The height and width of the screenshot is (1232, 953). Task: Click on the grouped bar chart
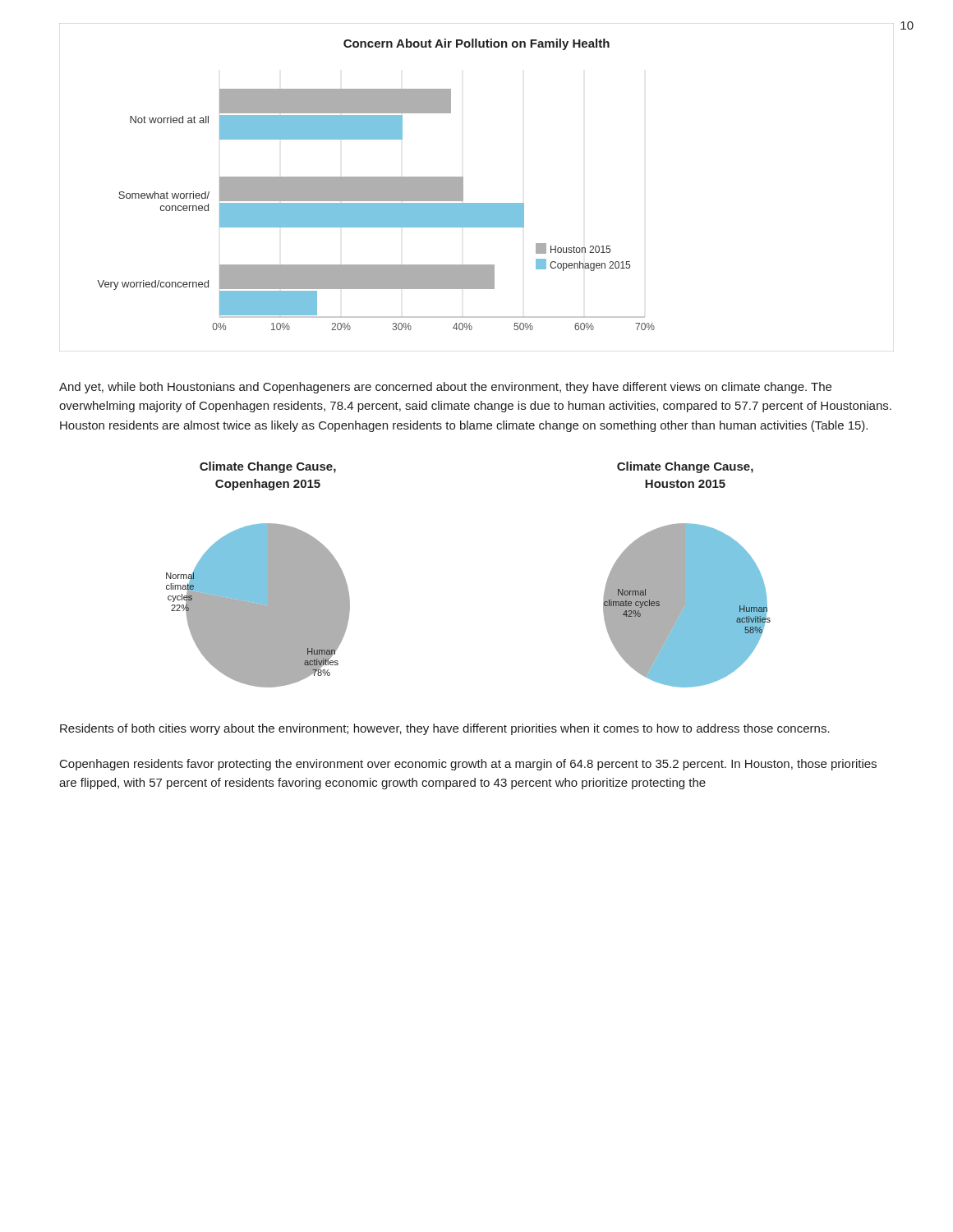click(476, 188)
